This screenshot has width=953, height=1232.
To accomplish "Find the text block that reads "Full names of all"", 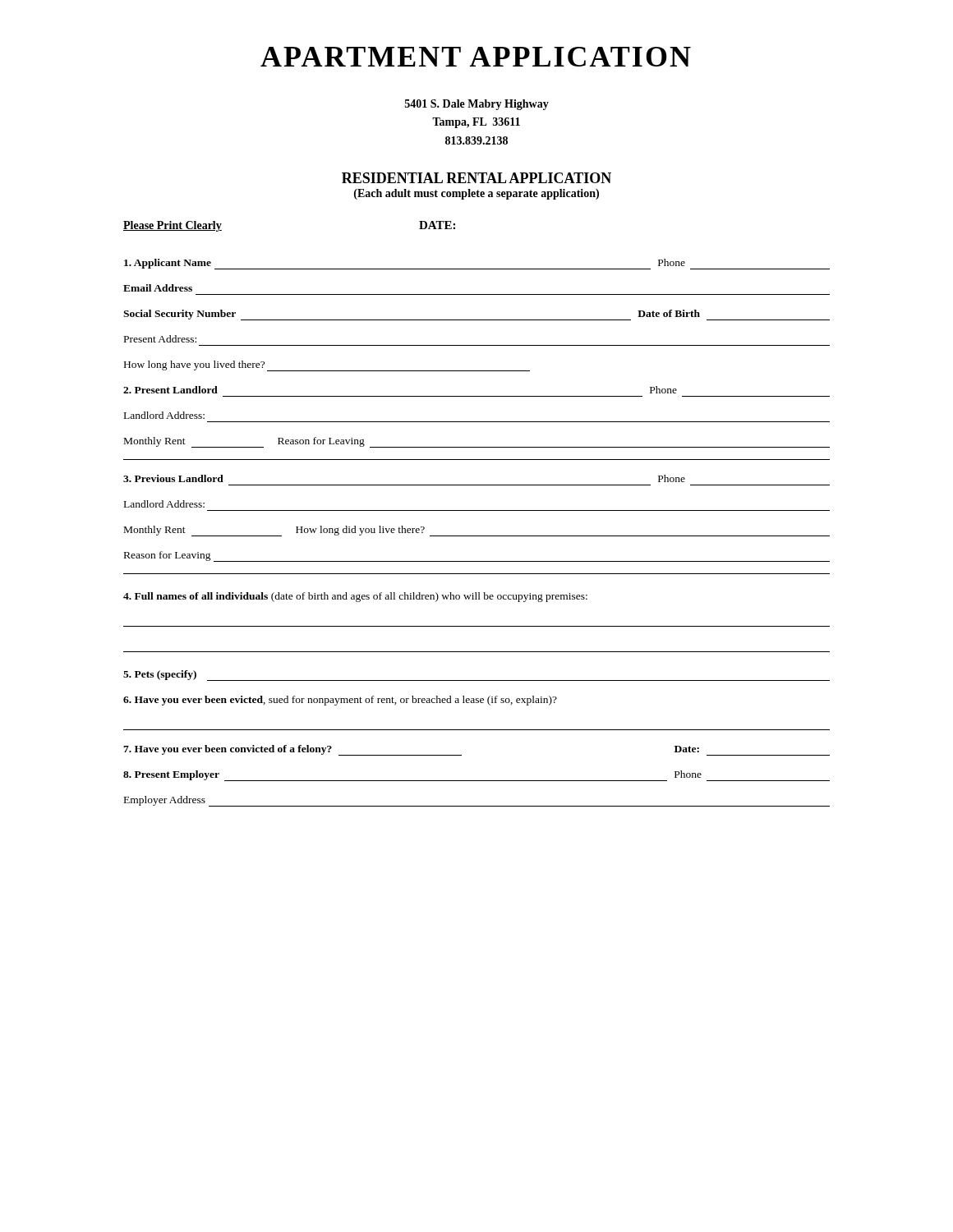I will (356, 596).
